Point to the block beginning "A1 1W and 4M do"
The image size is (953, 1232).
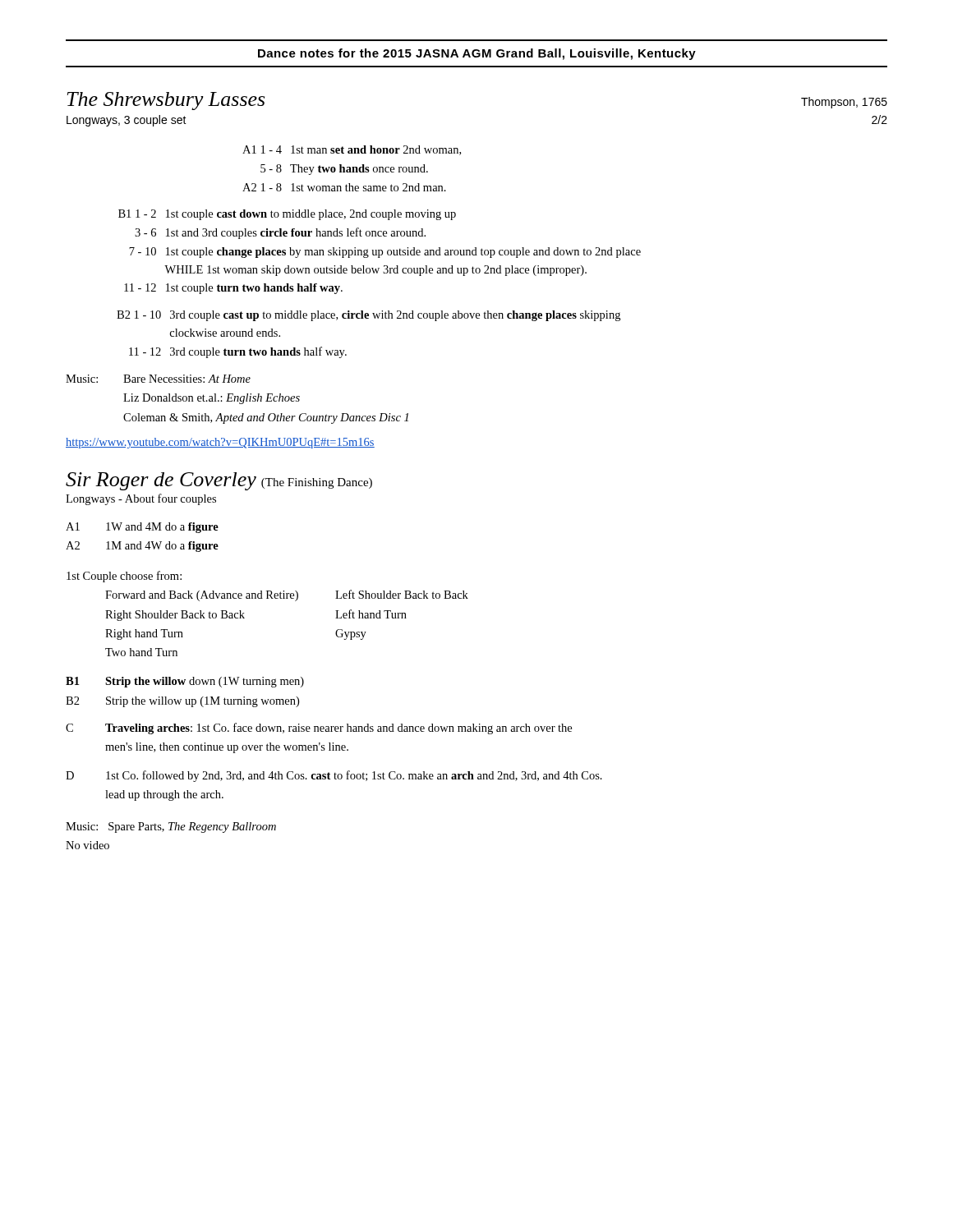(x=145, y=536)
